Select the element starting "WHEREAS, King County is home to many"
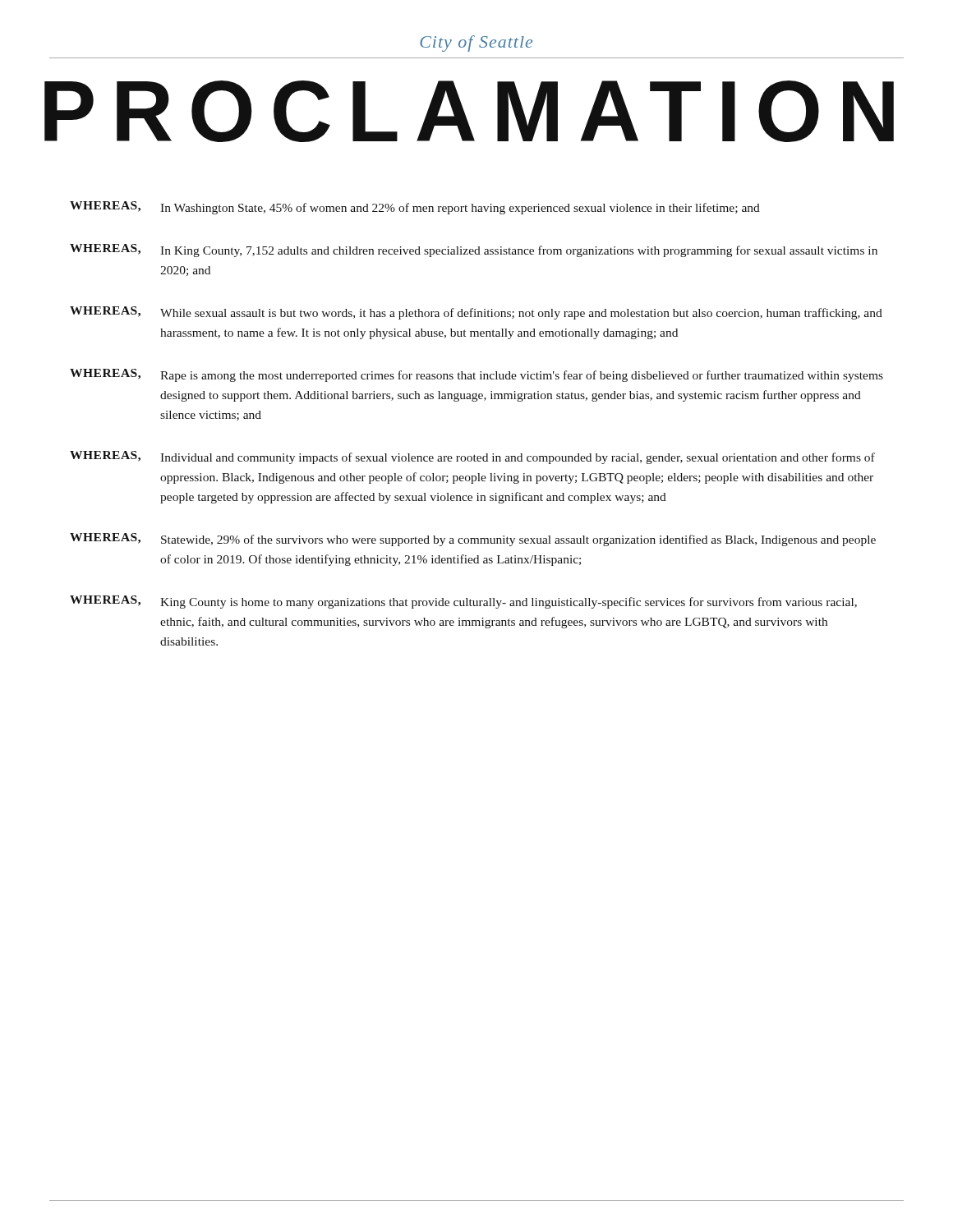This screenshot has height=1232, width=953. pos(476,622)
